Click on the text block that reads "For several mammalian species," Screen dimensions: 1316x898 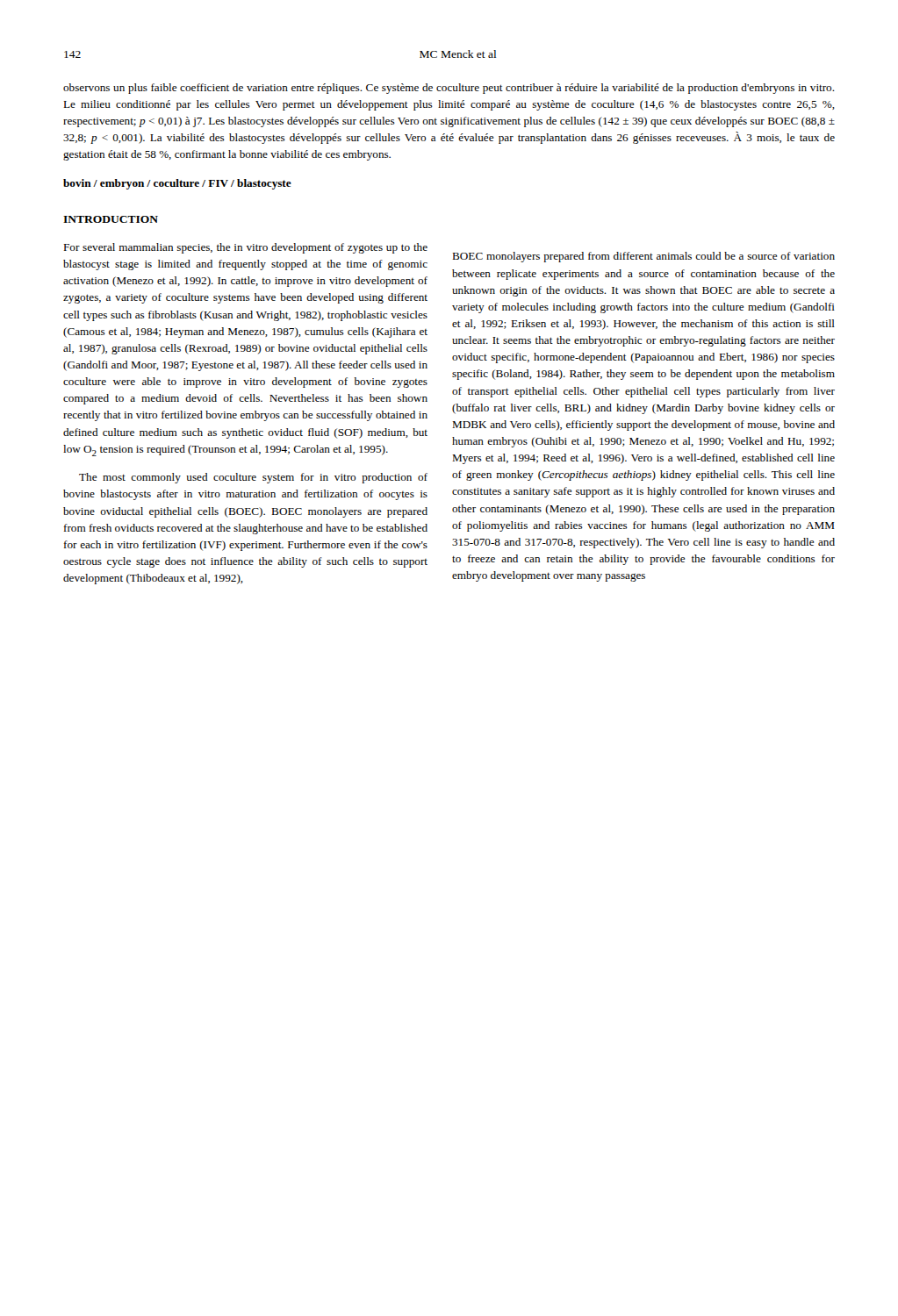coord(245,412)
